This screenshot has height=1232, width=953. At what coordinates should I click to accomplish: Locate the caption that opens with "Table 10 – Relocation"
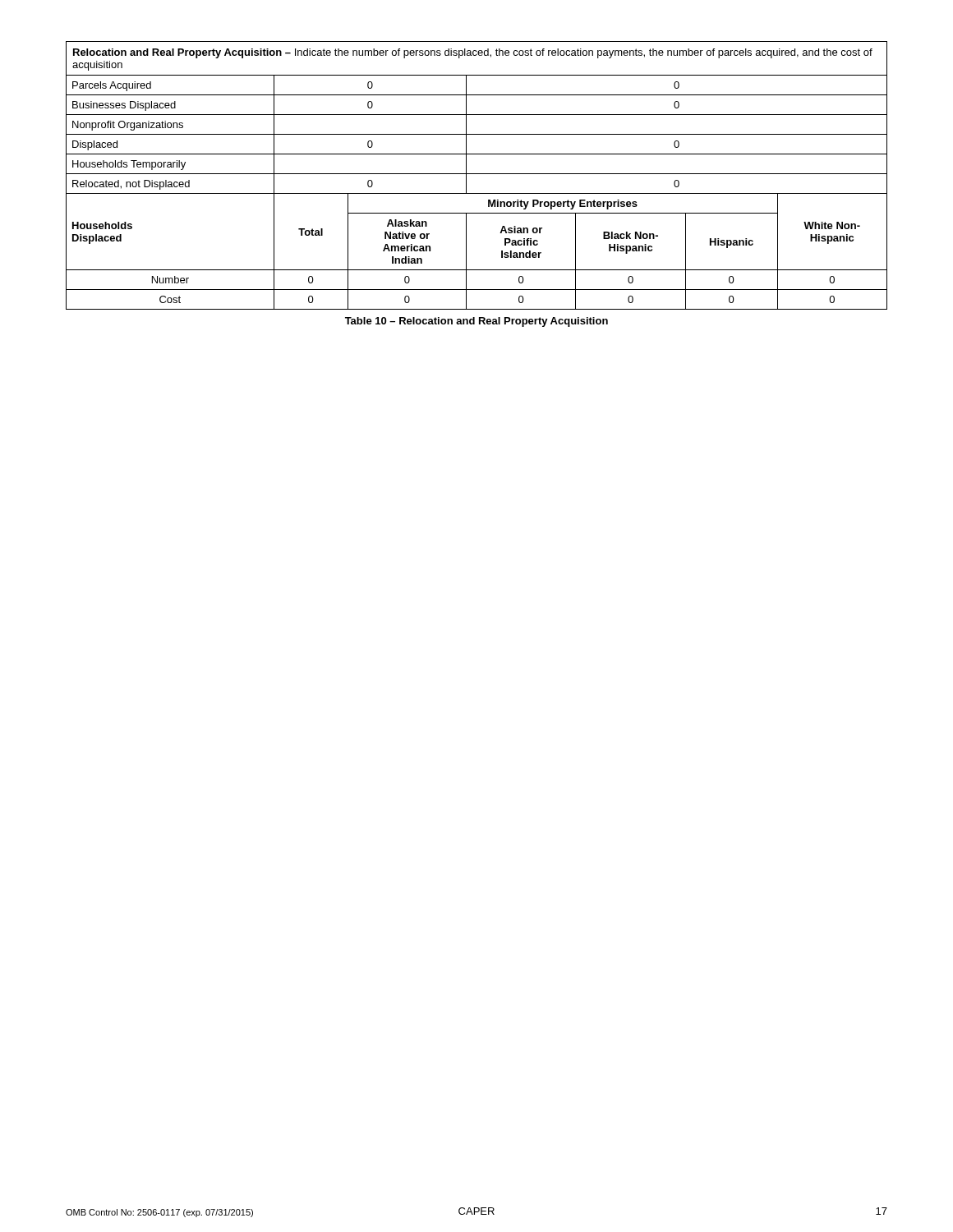coord(476,321)
